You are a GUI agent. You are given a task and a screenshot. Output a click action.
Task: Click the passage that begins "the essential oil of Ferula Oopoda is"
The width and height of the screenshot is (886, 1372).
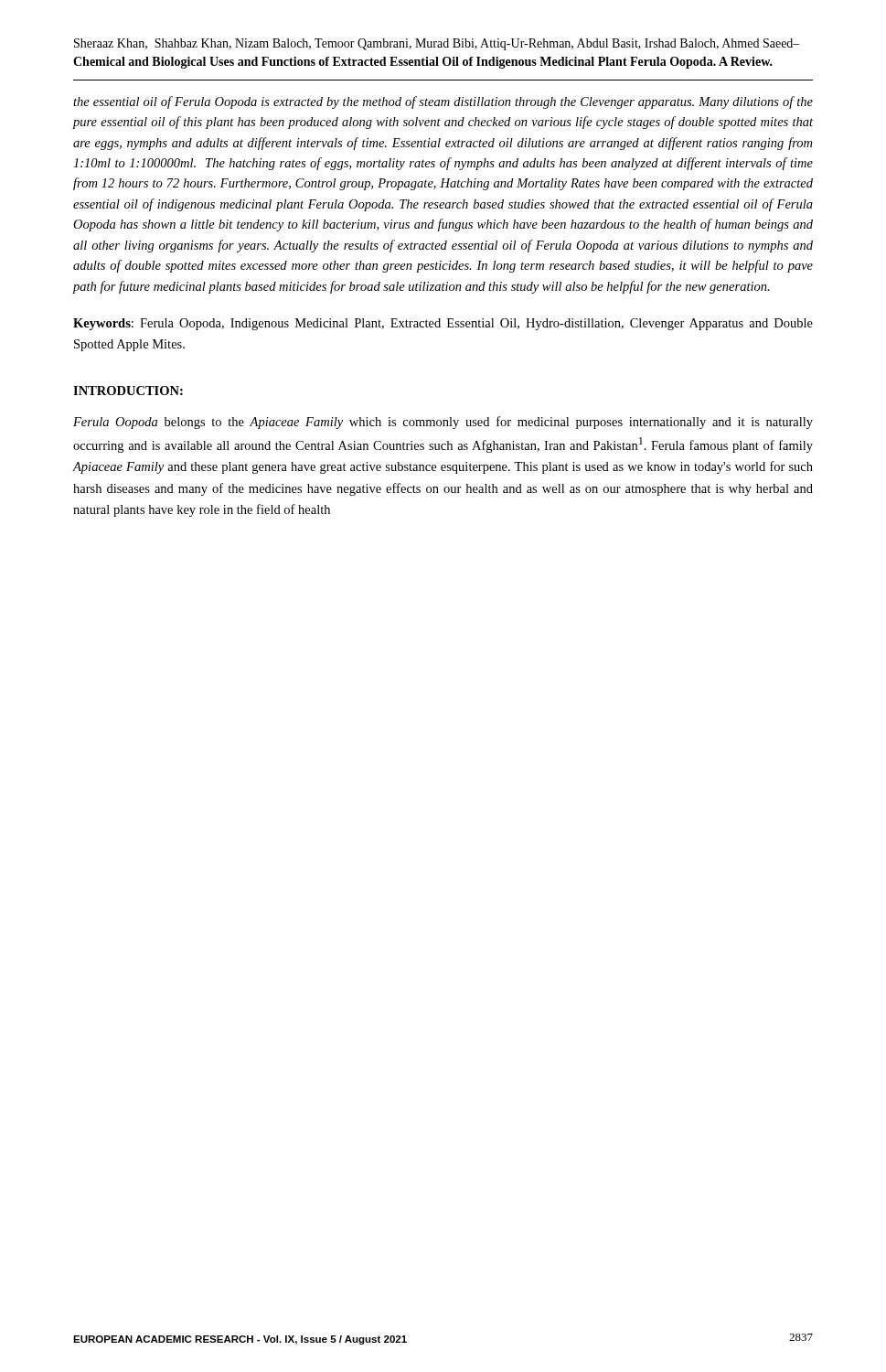click(443, 194)
